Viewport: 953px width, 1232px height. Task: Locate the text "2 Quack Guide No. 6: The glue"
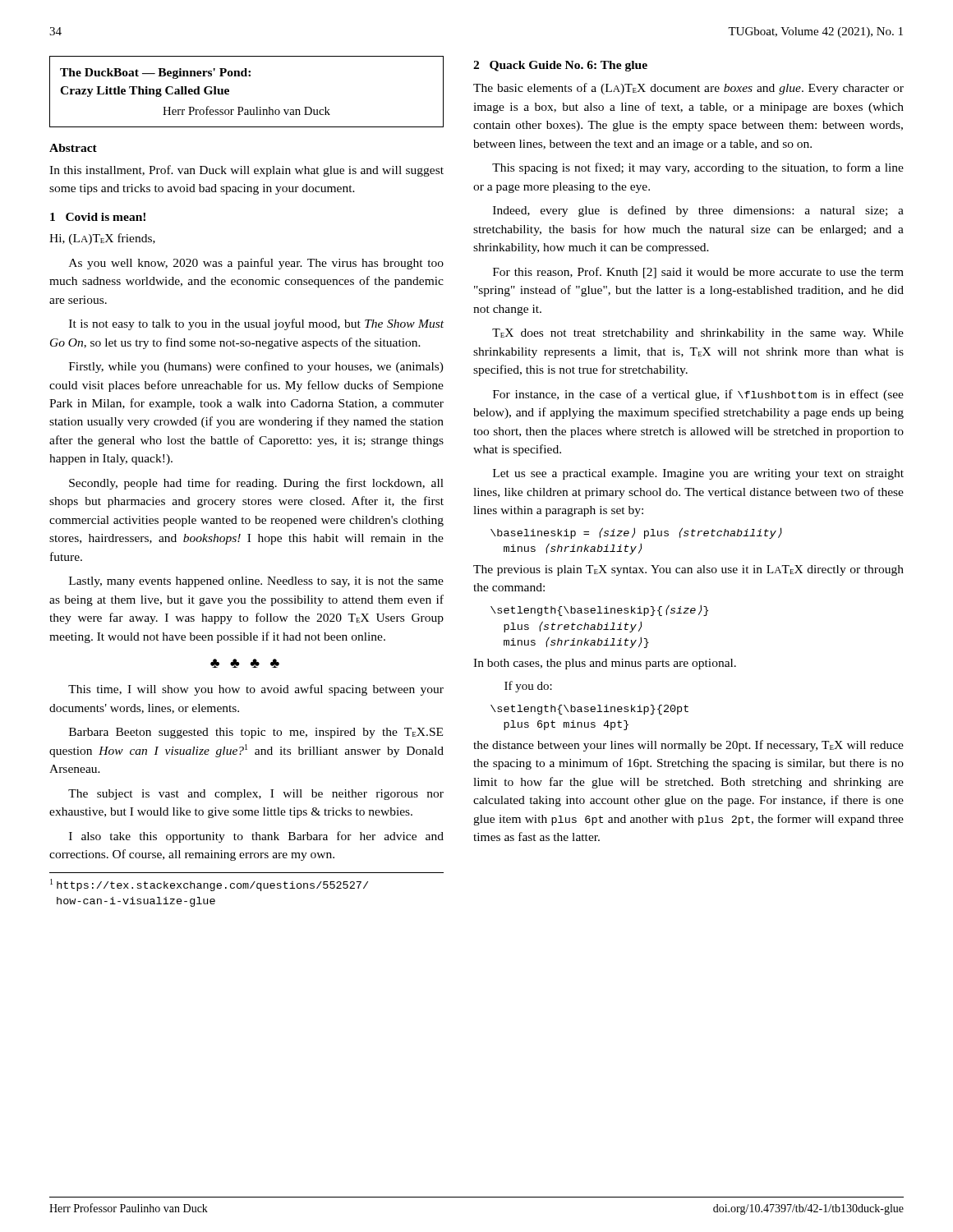pyautogui.click(x=560, y=64)
